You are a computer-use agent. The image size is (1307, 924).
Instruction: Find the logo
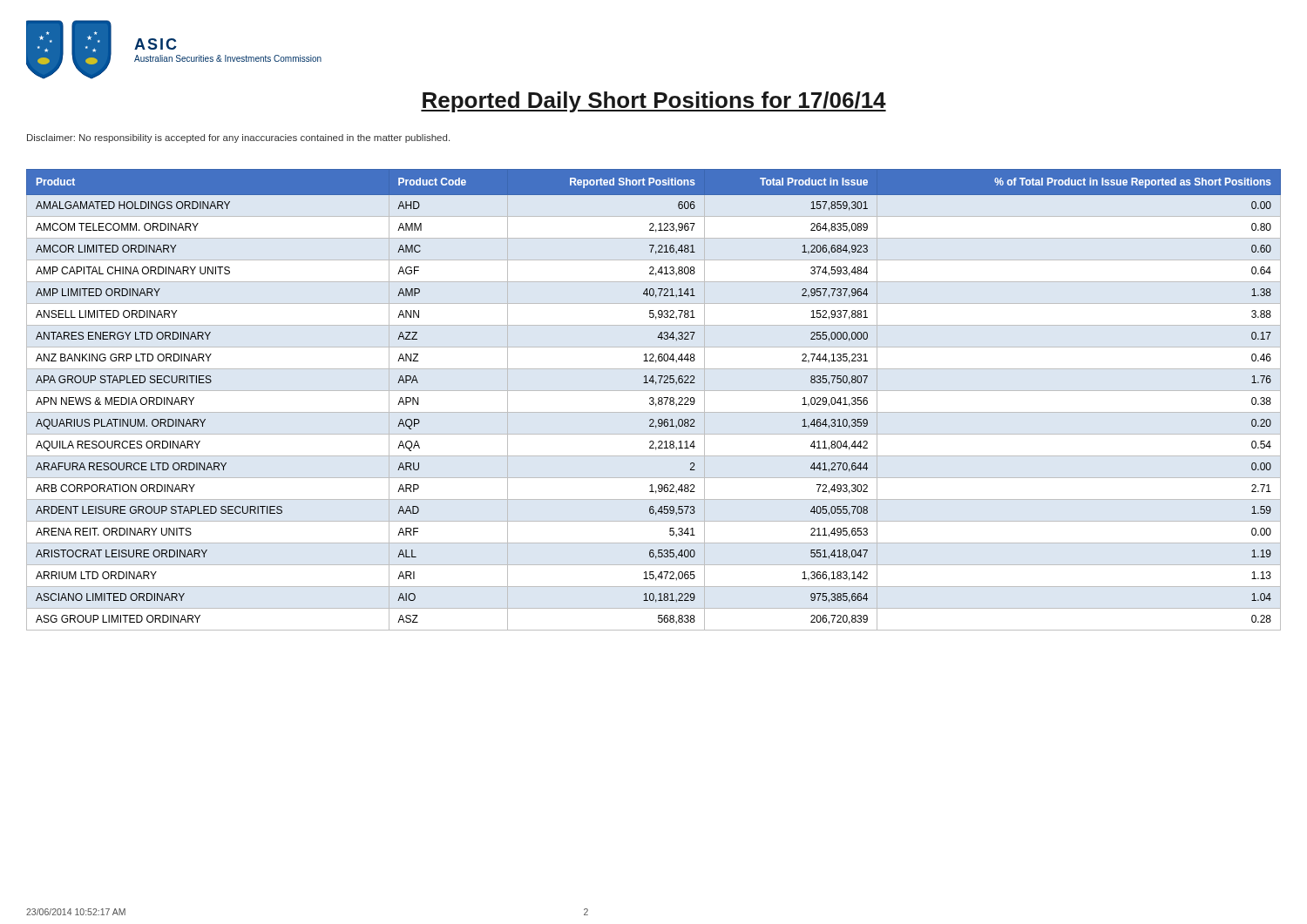[174, 50]
